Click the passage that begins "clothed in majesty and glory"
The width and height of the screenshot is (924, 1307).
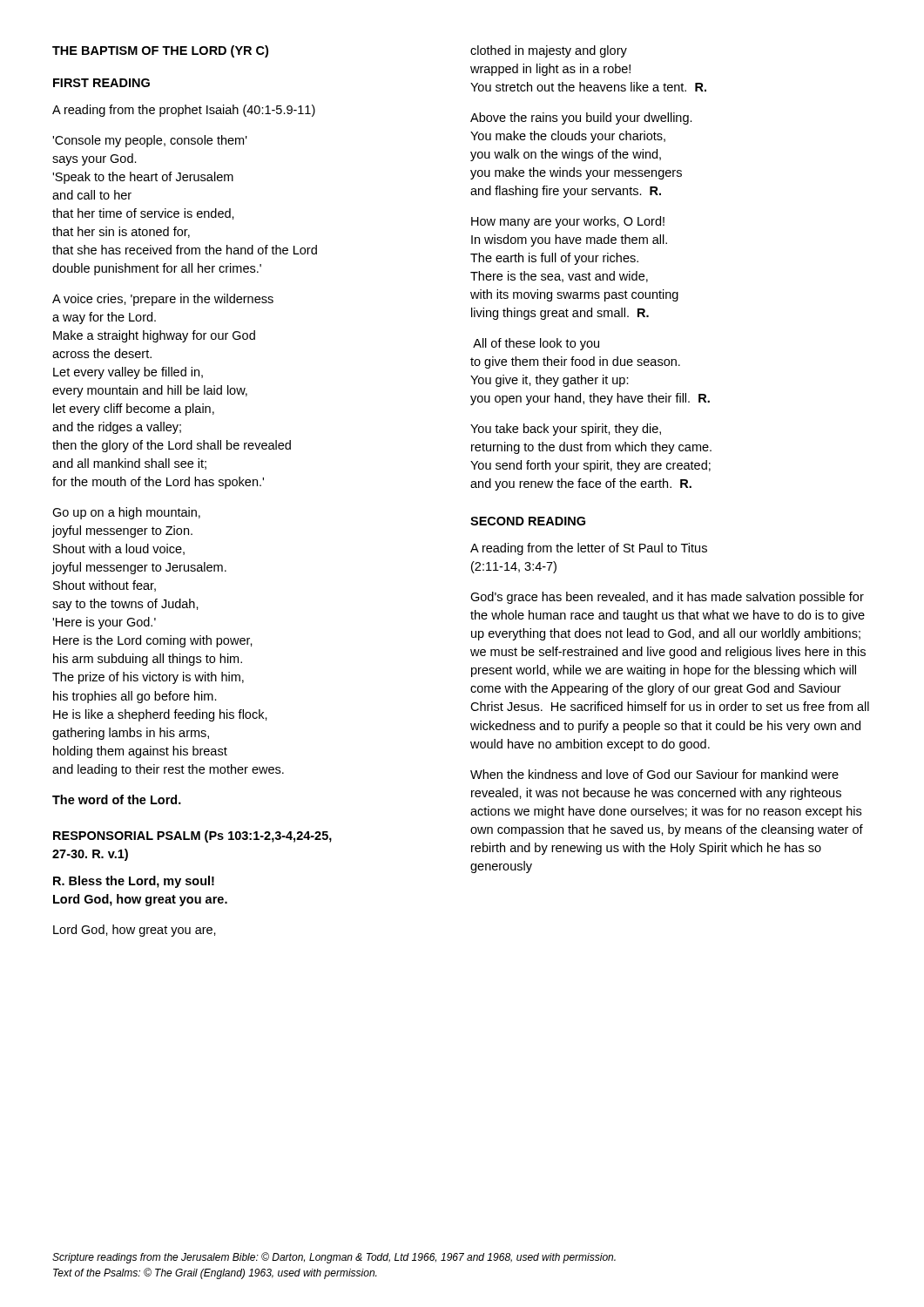pos(589,69)
